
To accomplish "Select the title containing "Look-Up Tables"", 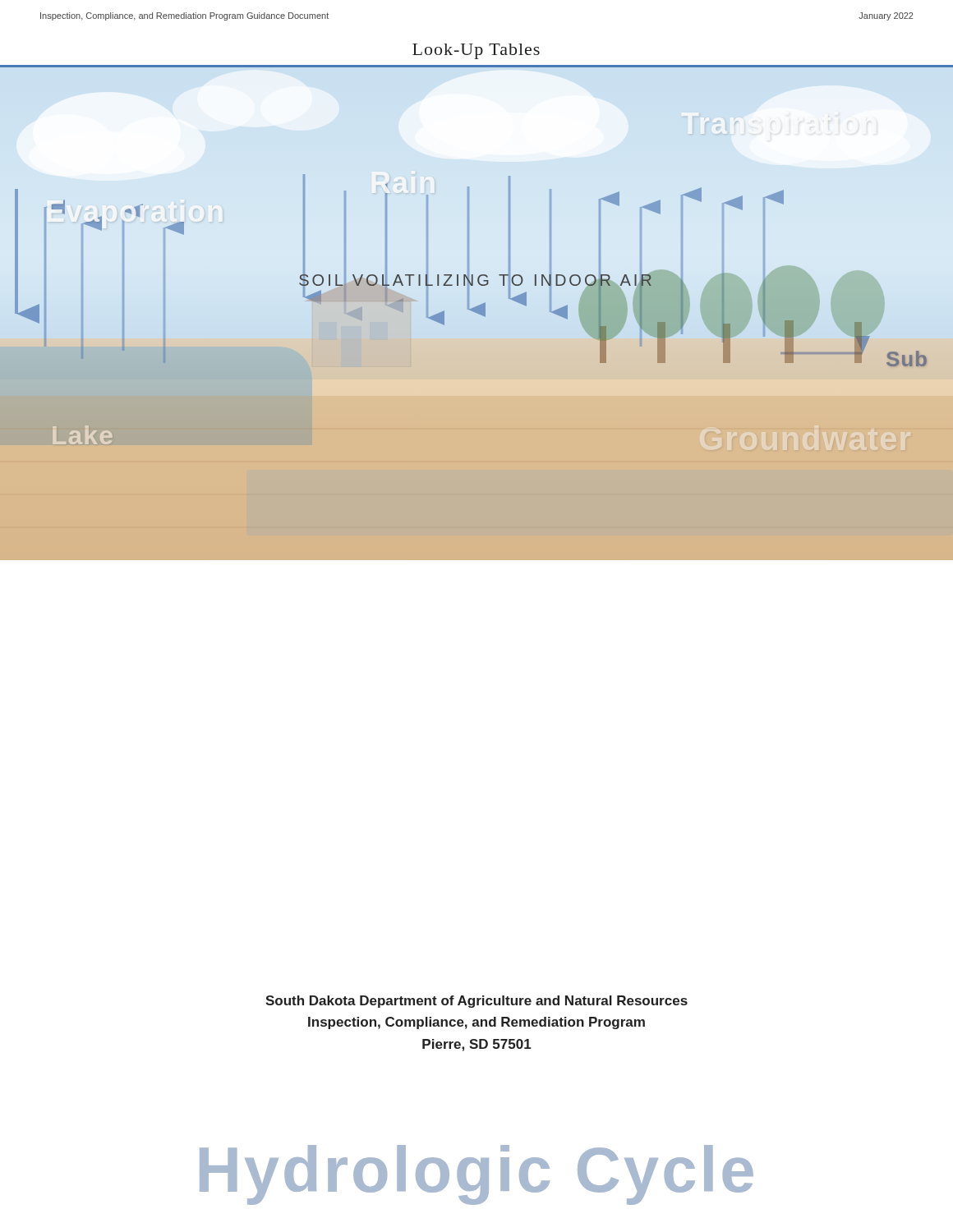I will pyautogui.click(x=476, y=53).
